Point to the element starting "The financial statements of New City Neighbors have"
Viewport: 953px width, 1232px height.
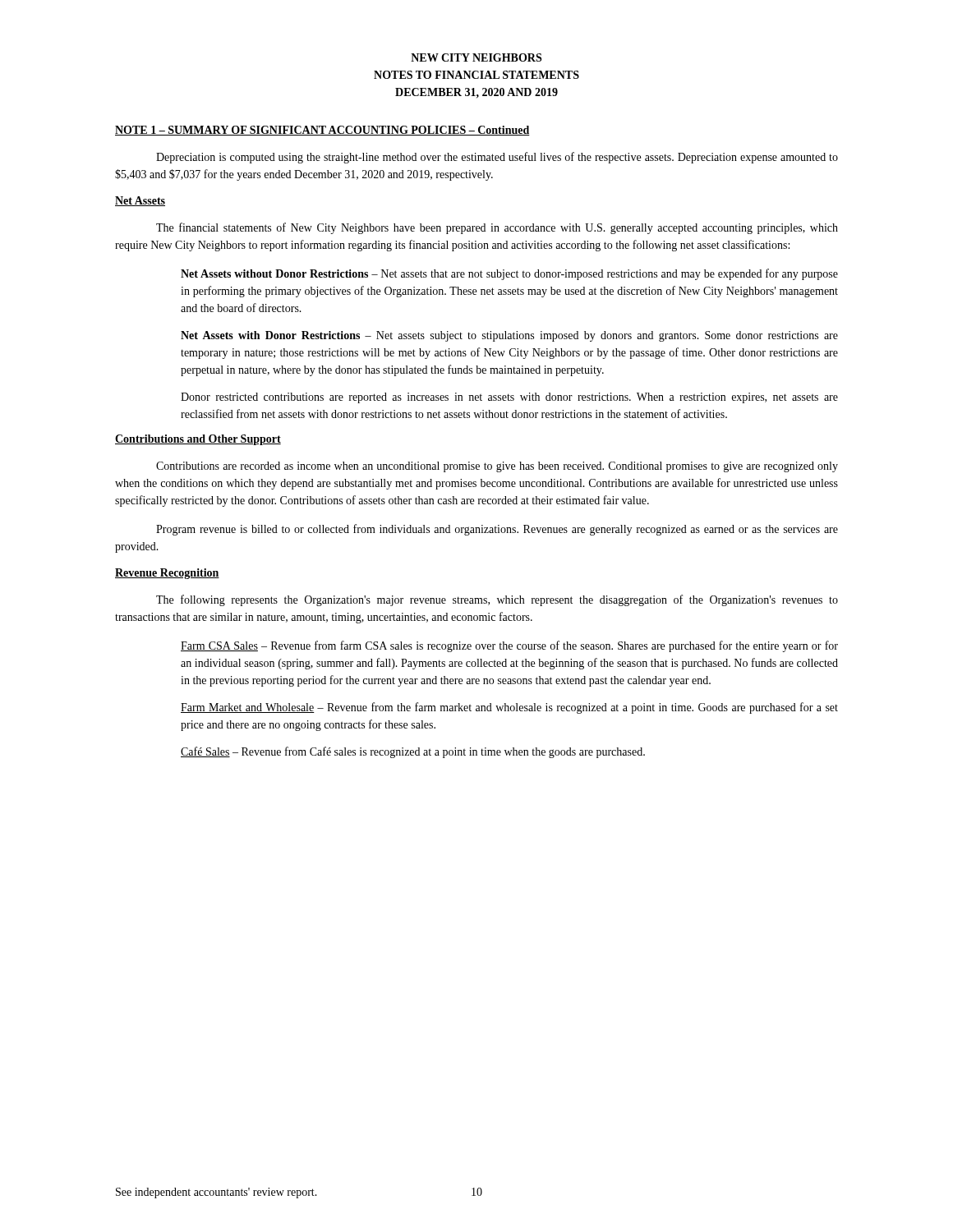coord(476,237)
